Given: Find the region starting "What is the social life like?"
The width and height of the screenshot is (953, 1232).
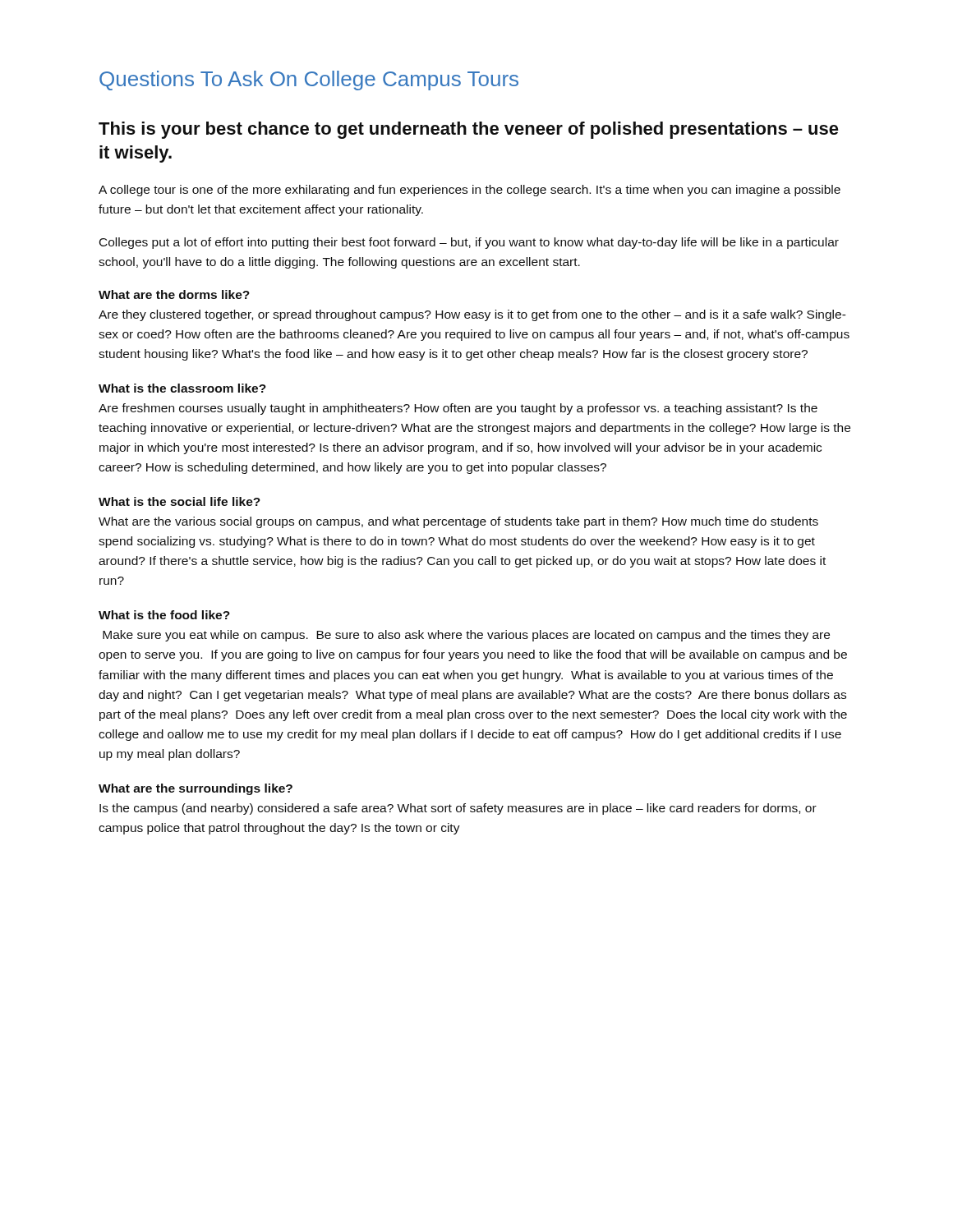Looking at the screenshot, I should click(x=462, y=541).
